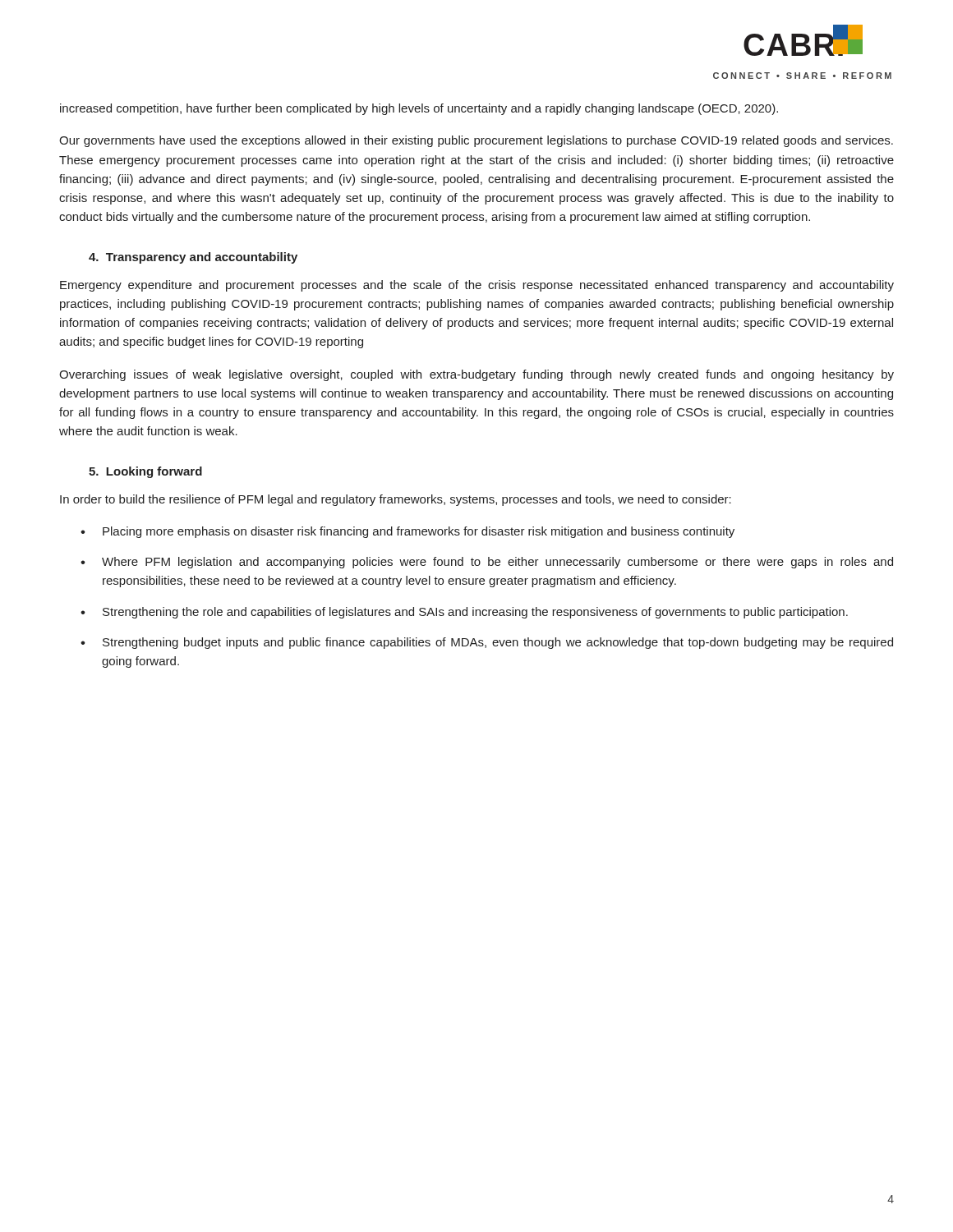Click on the text block with the text "increased competition, have further"

[419, 108]
